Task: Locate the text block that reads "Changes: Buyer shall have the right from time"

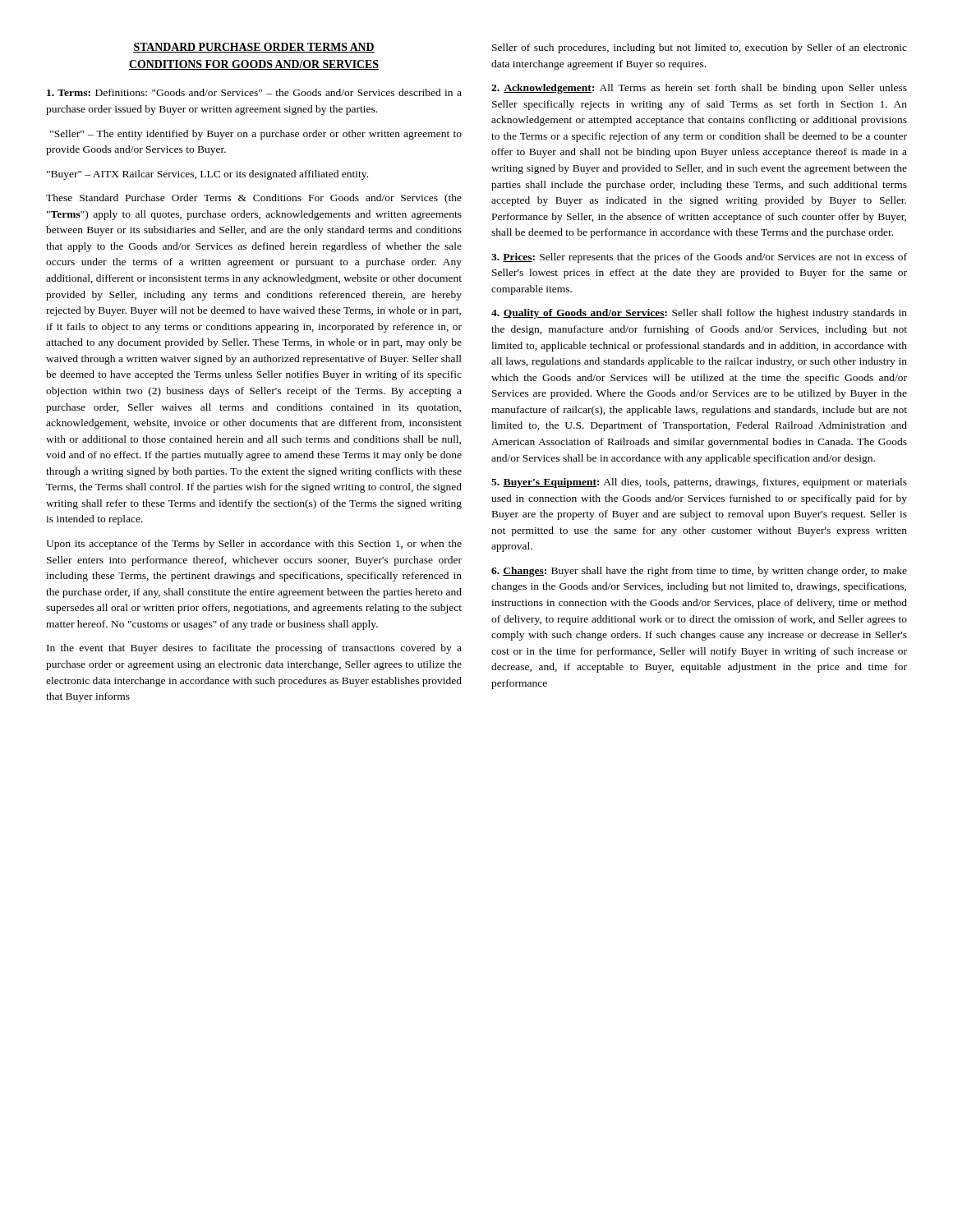Action: coord(699,627)
